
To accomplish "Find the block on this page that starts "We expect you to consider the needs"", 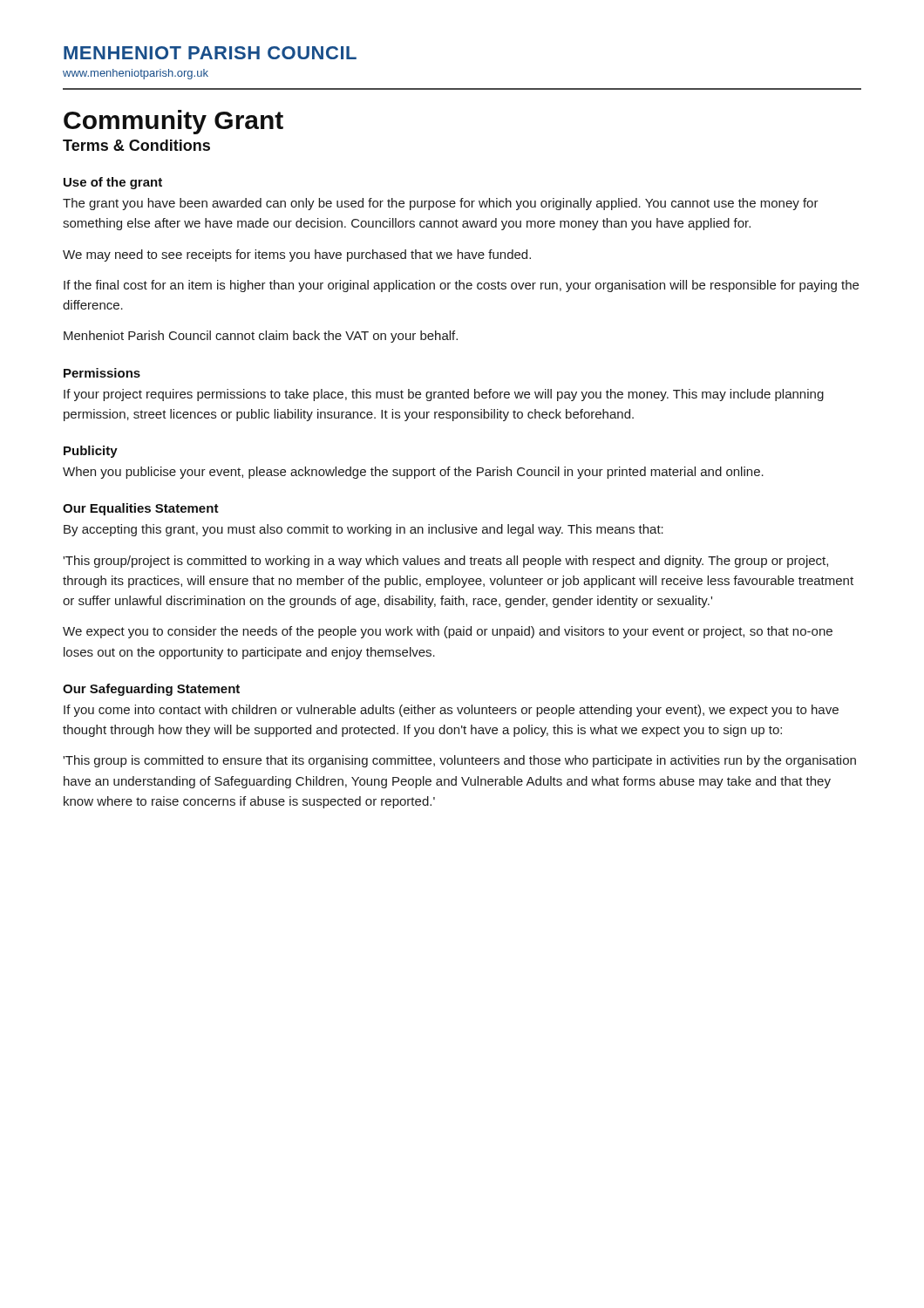I will pos(448,641).
